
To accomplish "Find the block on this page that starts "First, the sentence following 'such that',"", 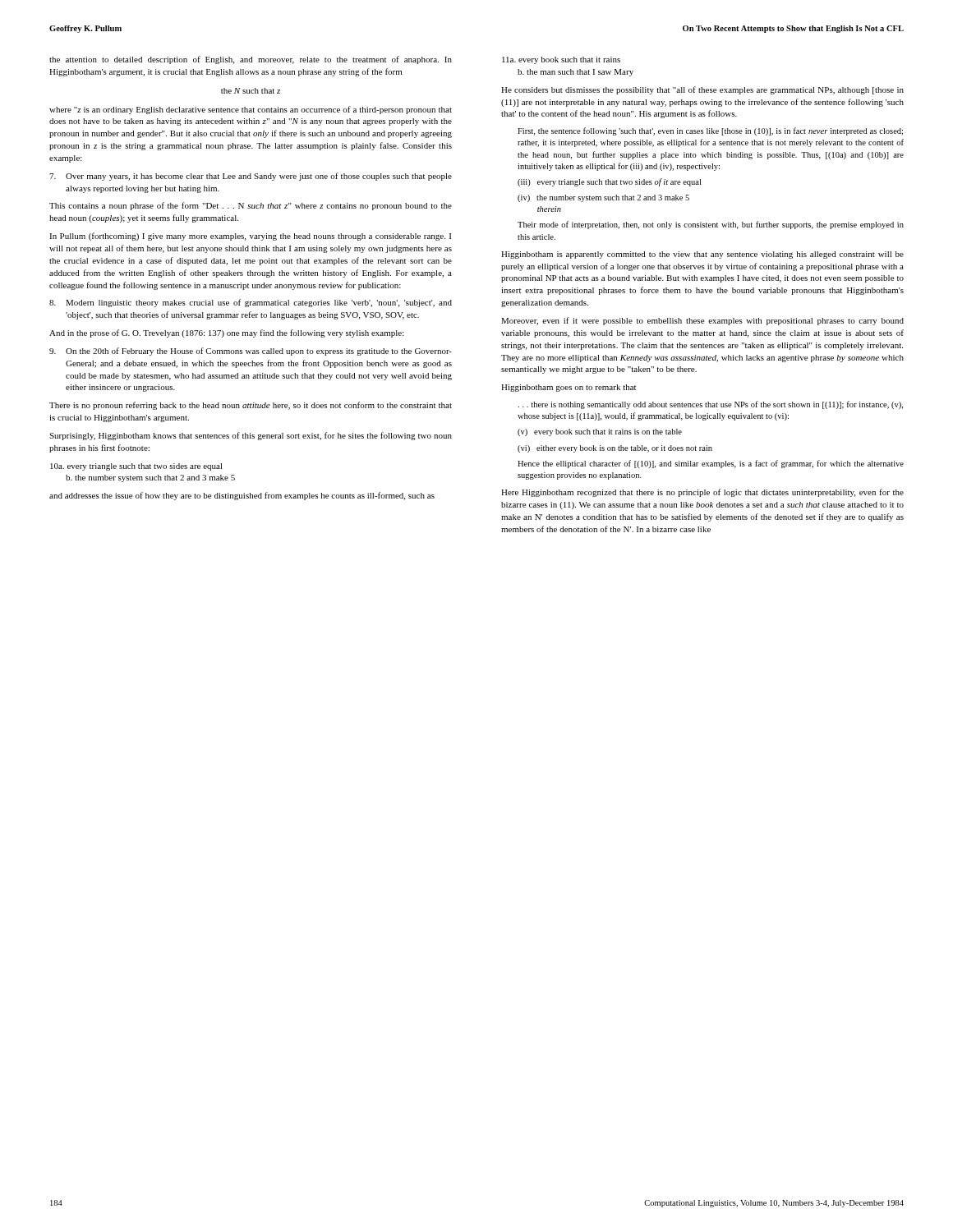I will pyautogui.click(x=711, y=184).
